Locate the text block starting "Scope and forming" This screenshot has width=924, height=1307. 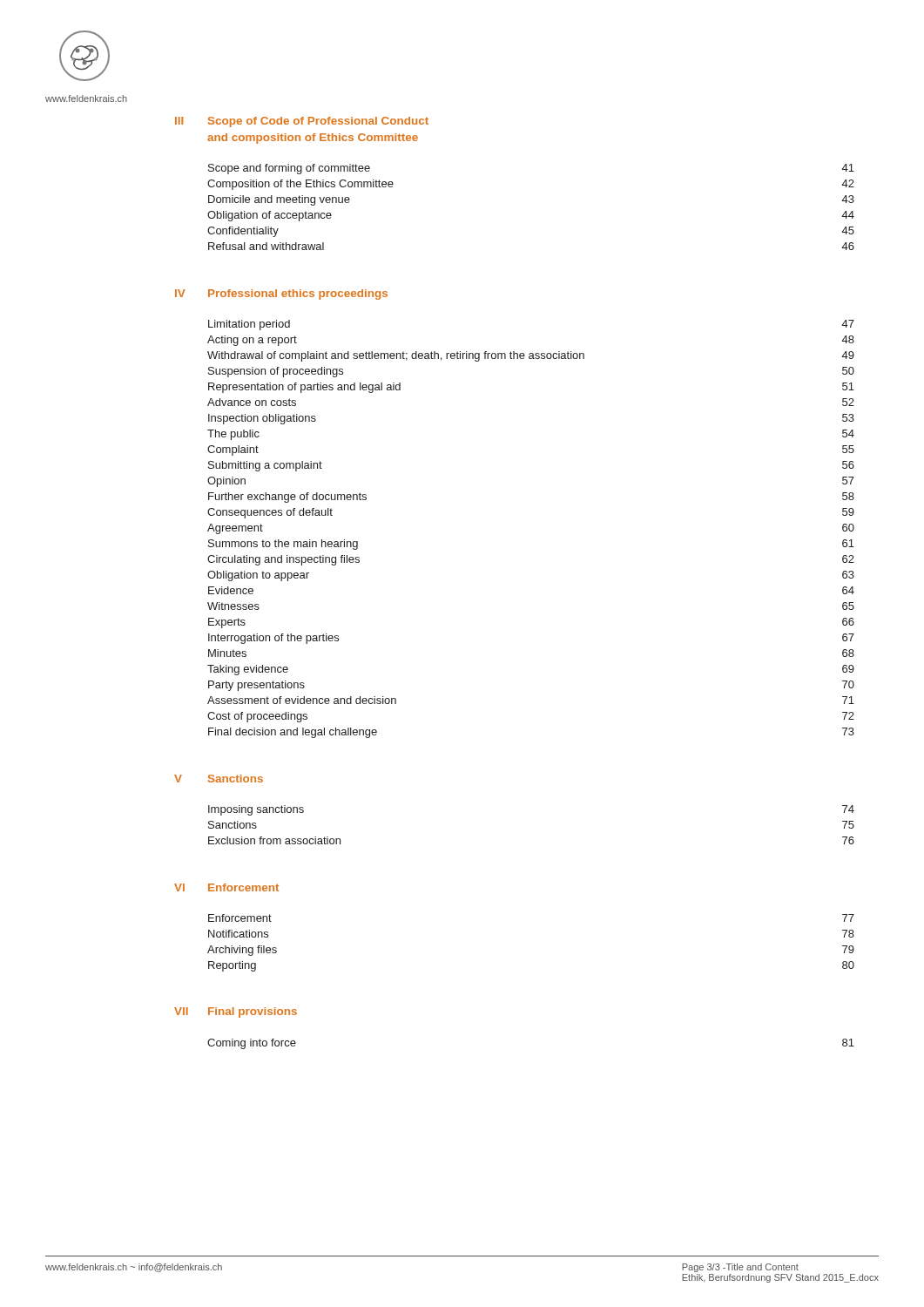pyautogui.click(x=288, y=169)
